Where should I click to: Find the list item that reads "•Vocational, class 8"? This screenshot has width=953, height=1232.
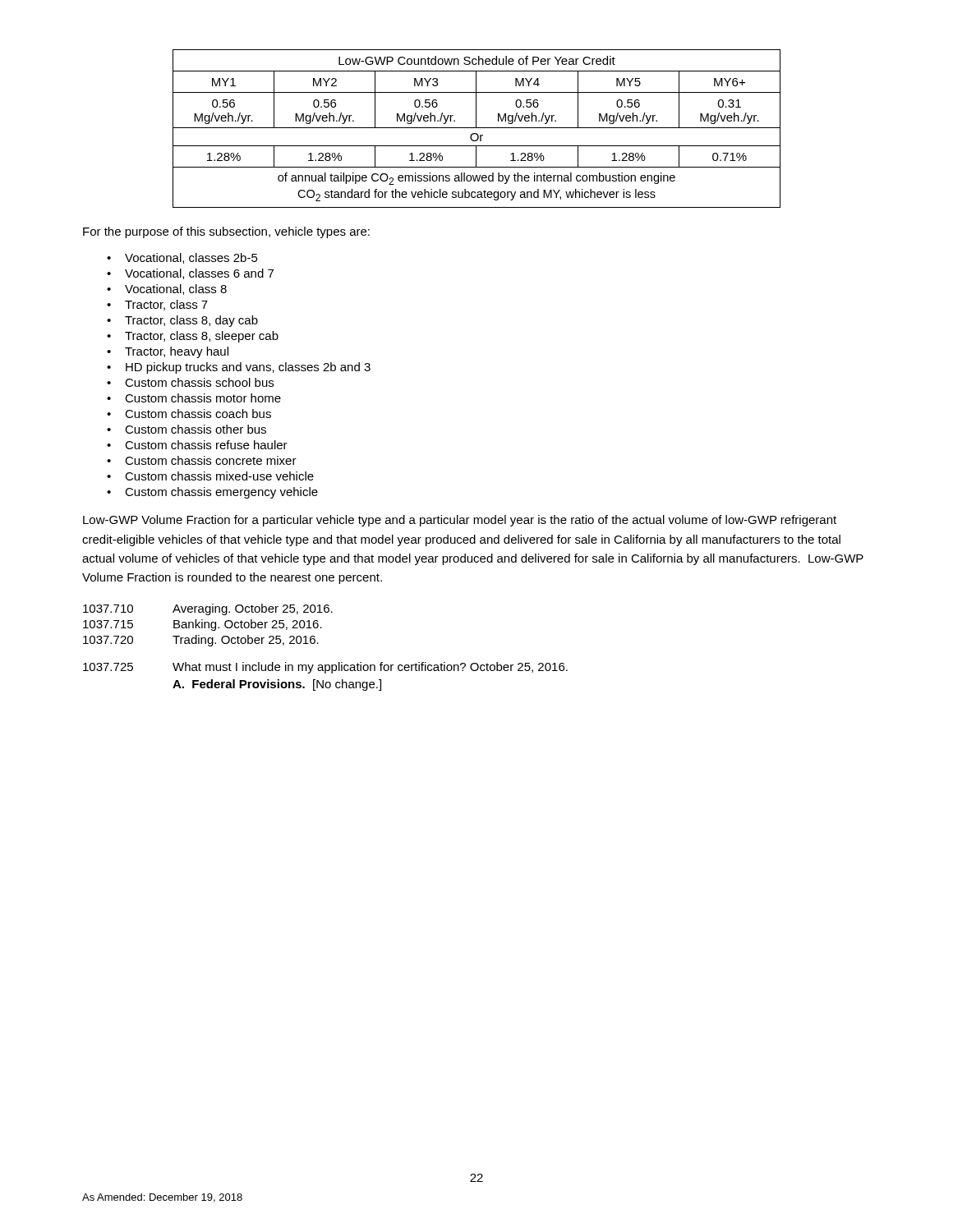(167, 289)
